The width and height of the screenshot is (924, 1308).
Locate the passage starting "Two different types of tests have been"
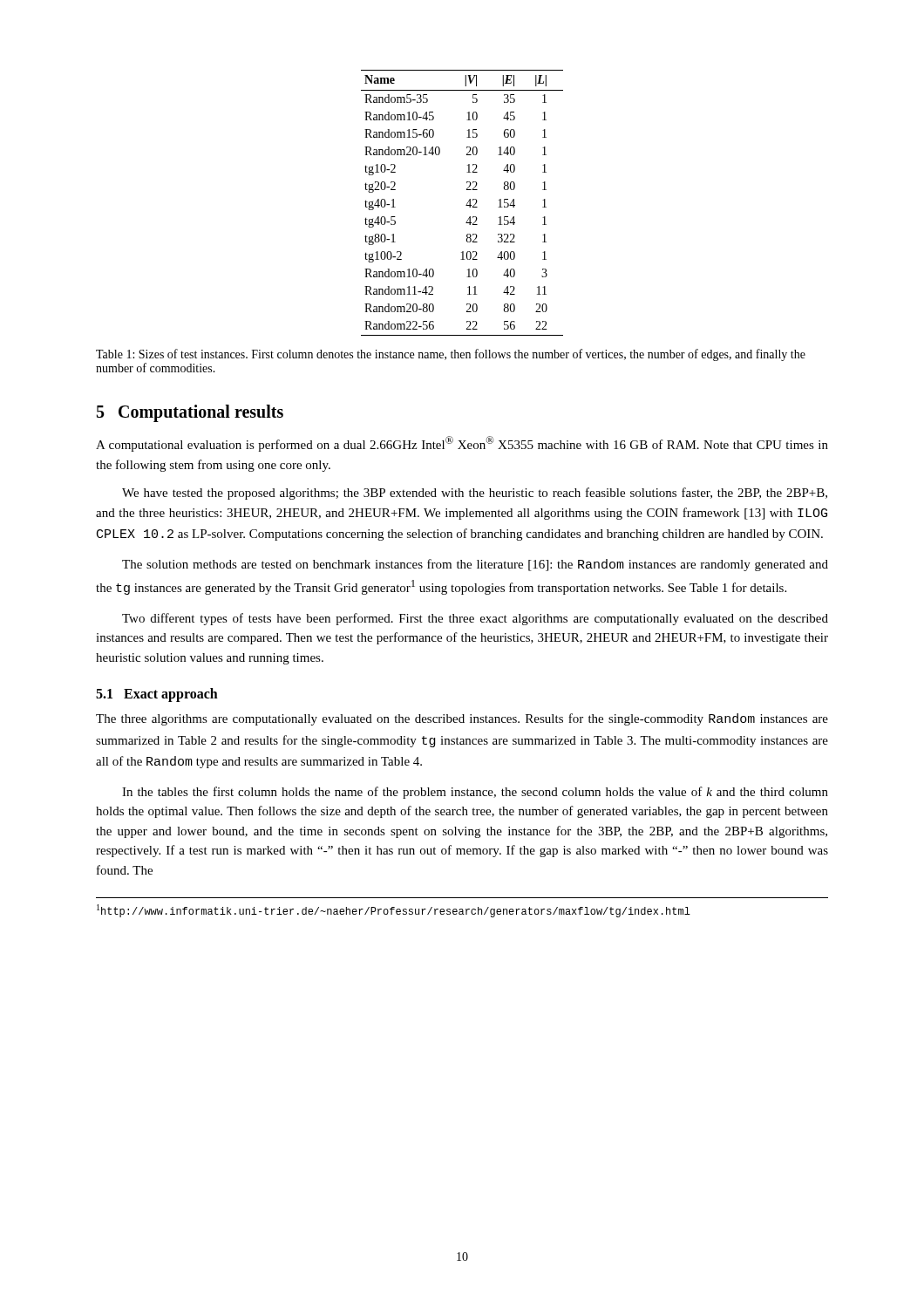coord(462,638)
